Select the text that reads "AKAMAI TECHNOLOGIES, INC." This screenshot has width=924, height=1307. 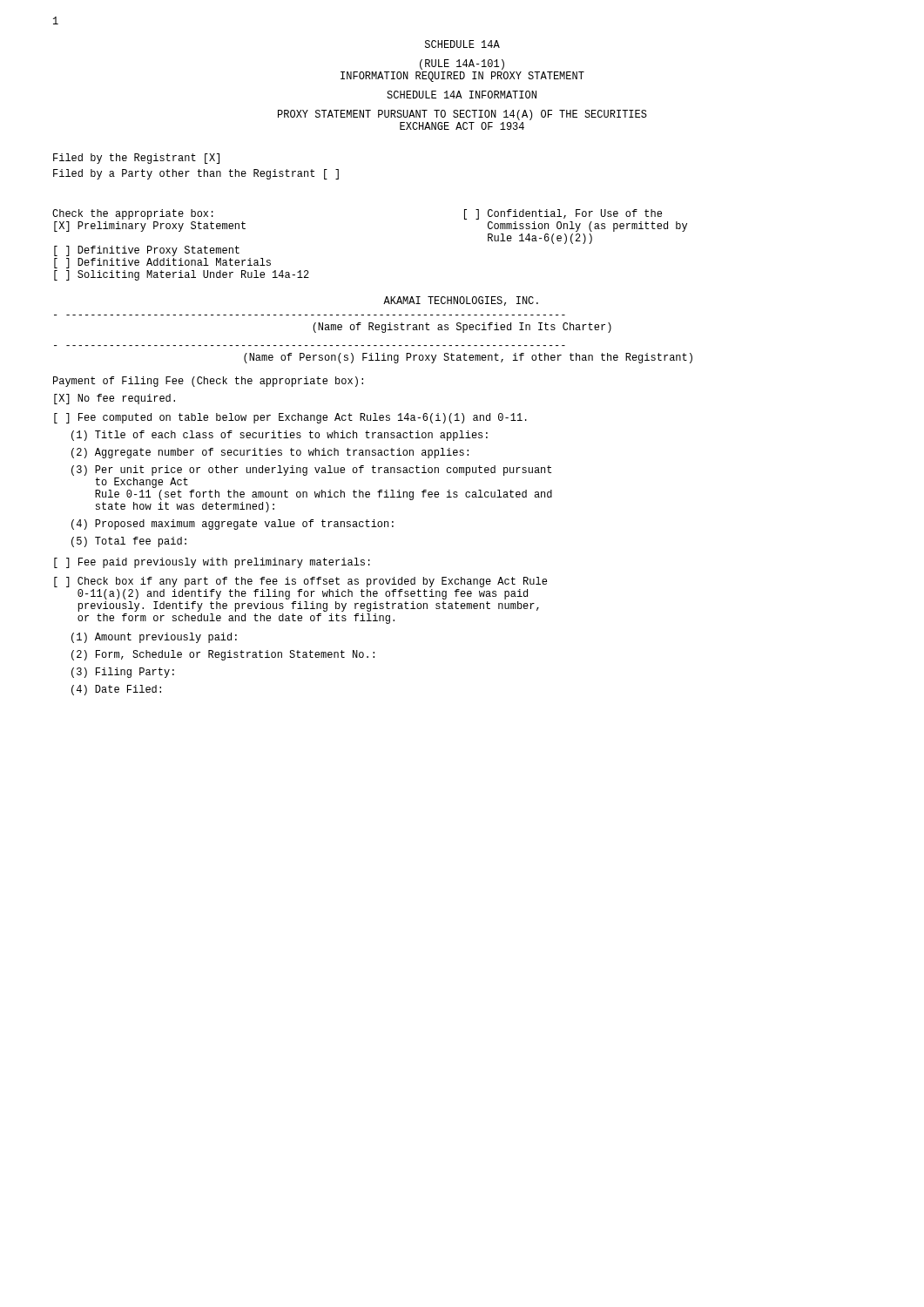coord(462,301)
